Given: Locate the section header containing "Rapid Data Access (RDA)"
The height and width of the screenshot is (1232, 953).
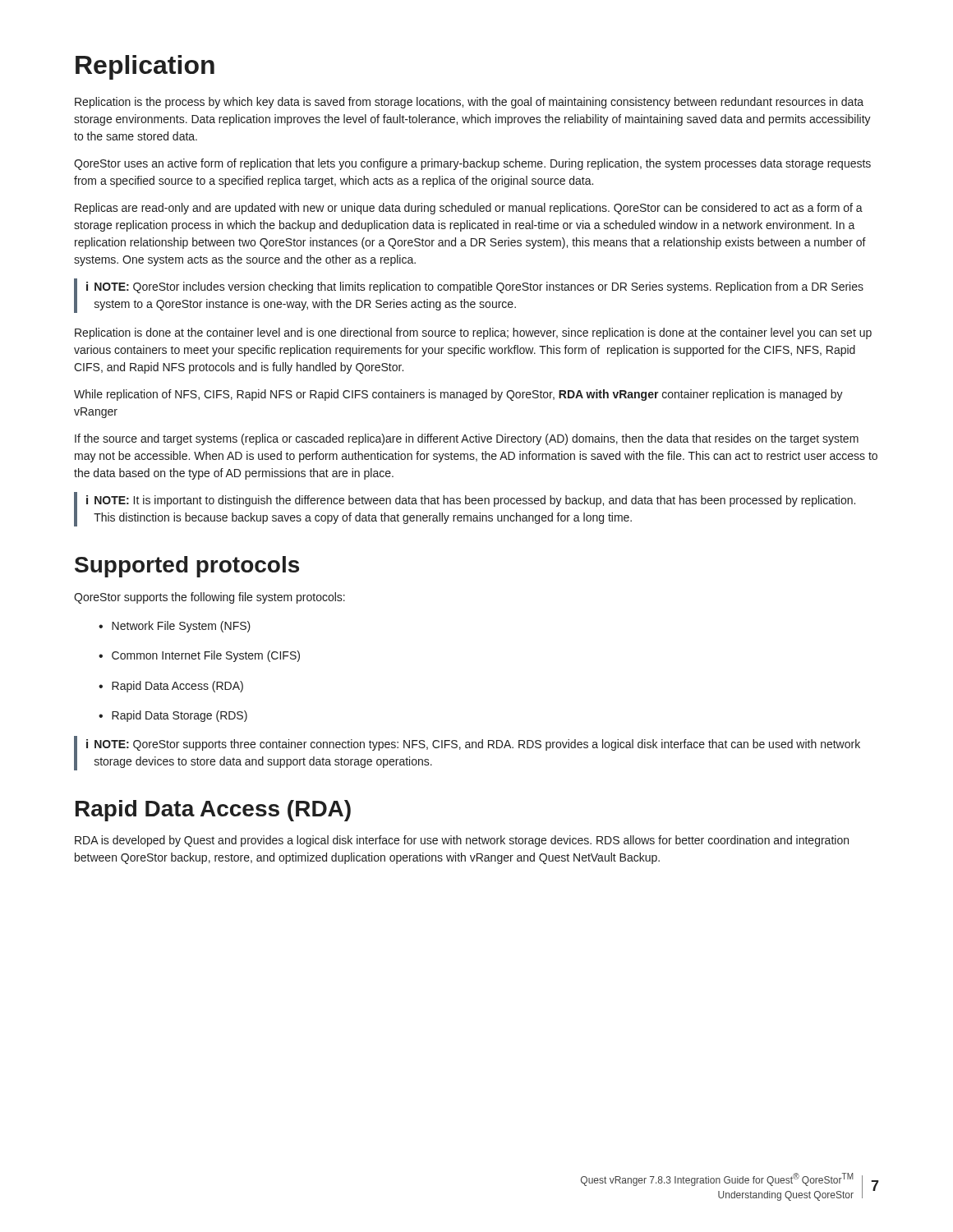Looking at the screenshot, I should [x=213, y=811].
